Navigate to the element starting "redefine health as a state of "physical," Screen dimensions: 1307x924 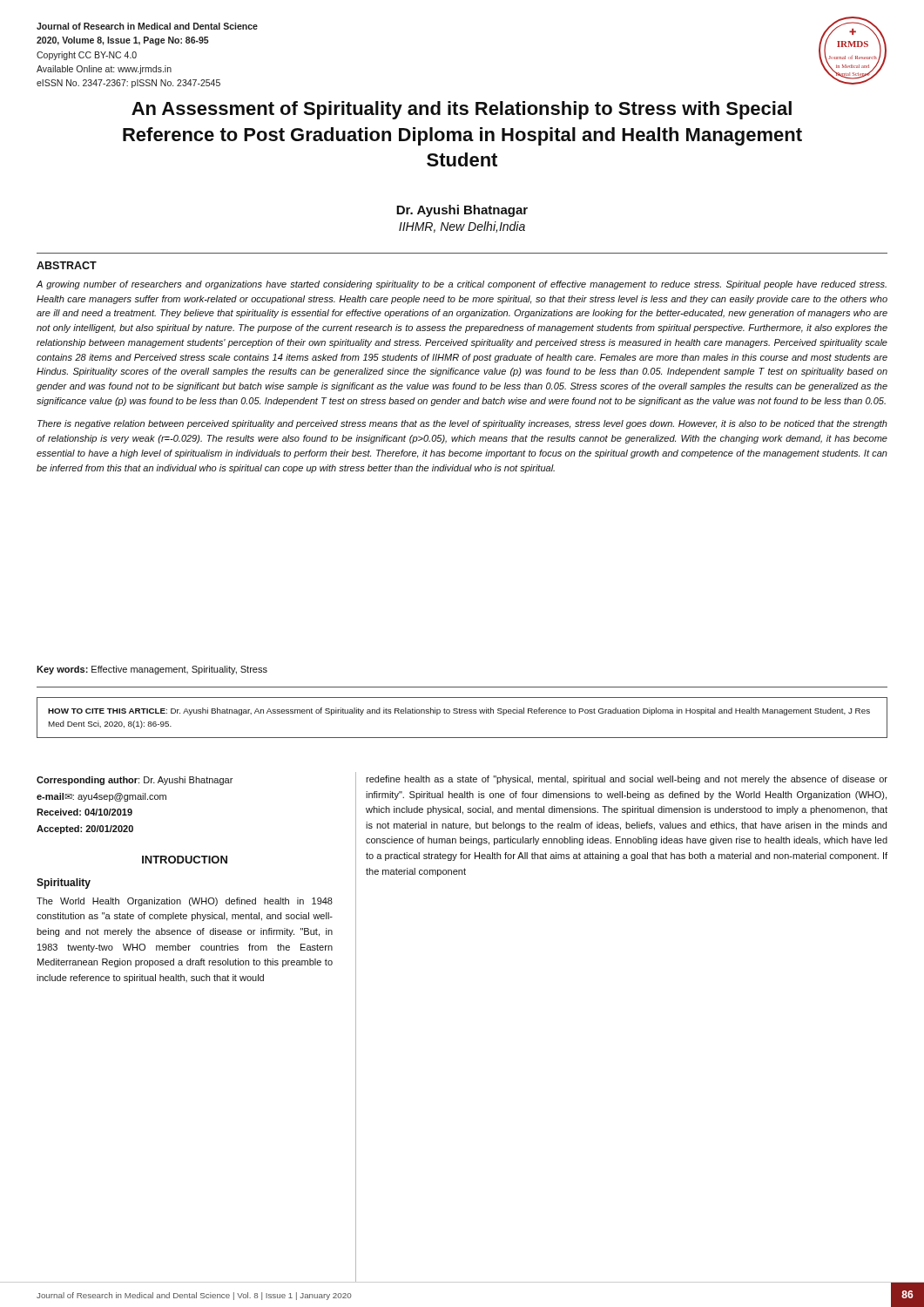[627, 826]
